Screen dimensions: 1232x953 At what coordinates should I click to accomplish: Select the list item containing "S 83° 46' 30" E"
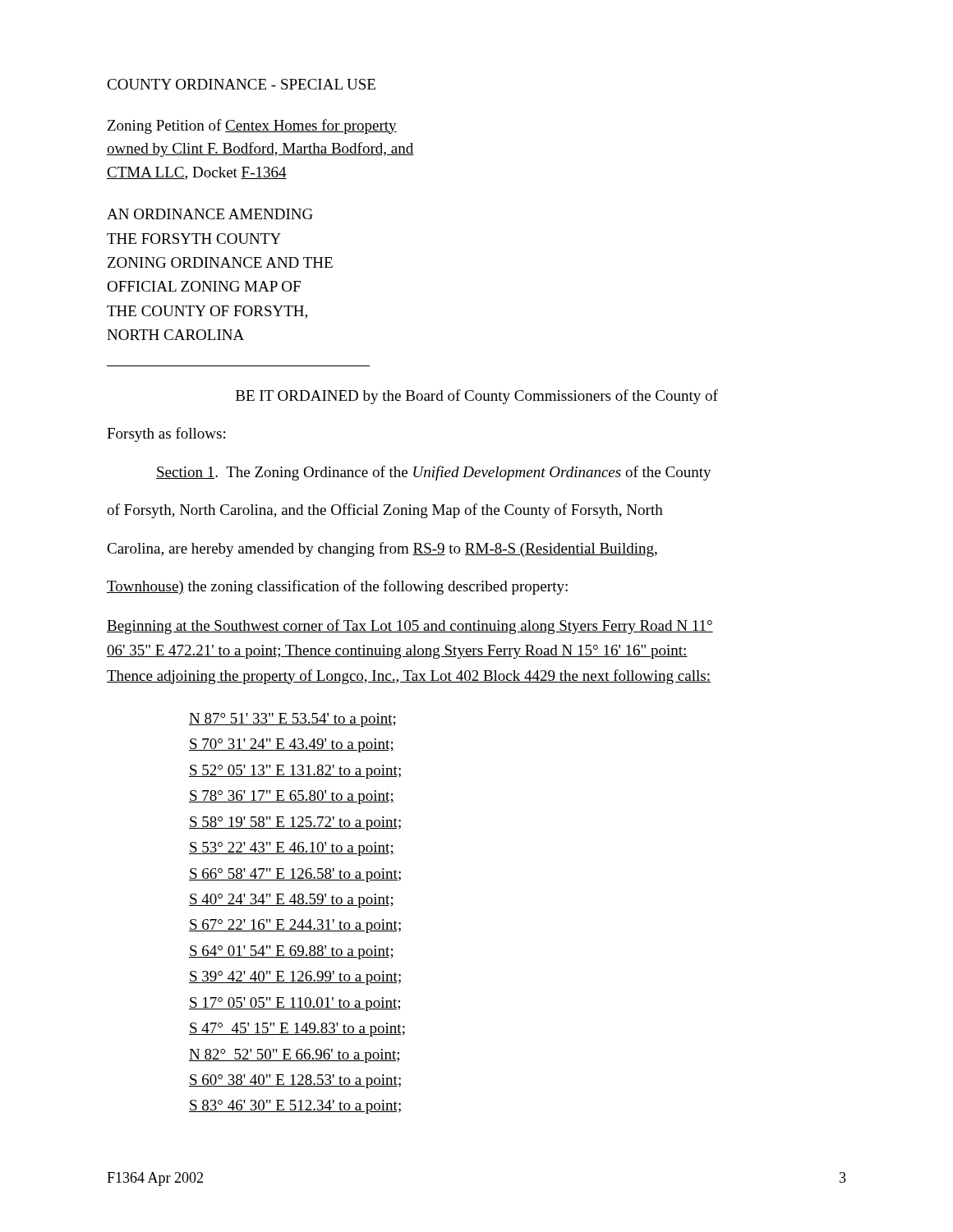(295, 1105)
